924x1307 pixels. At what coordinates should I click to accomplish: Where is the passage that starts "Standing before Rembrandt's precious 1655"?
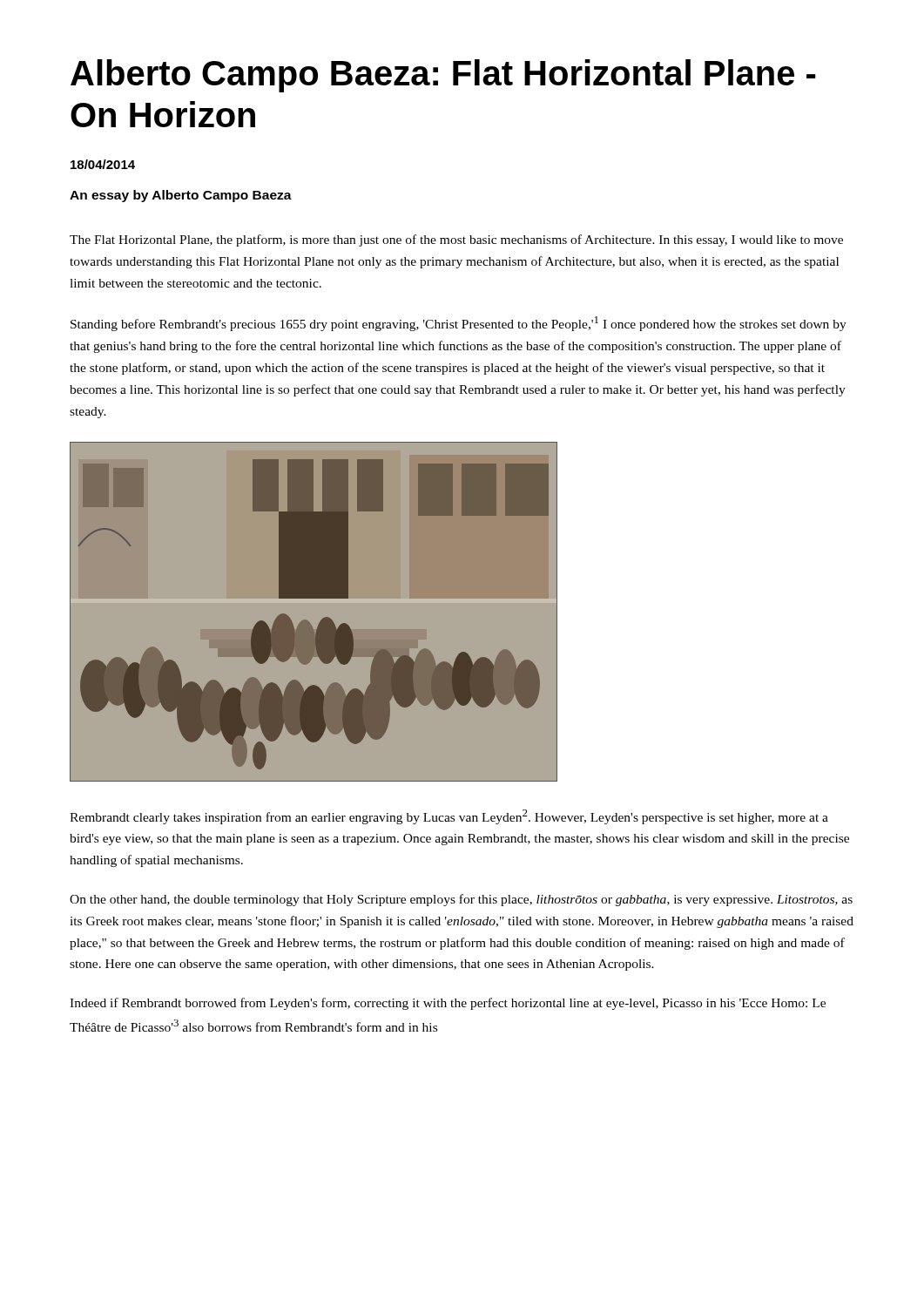coord(458,366)
